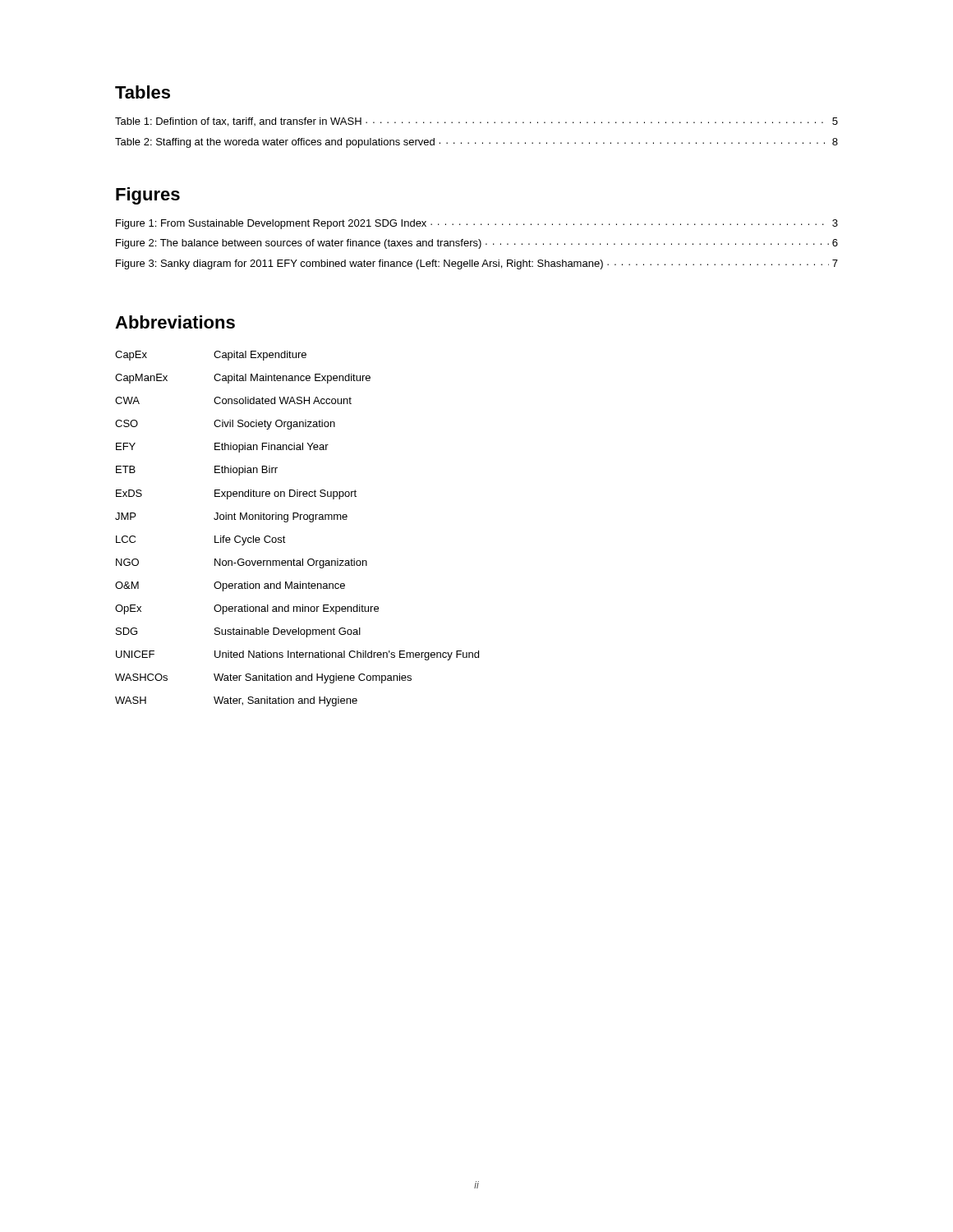Find the table that mentions "Consolidated WASH Account"
Image resolution: width=953 pixels, height=1232 pixels.
(x=476, y=528)
